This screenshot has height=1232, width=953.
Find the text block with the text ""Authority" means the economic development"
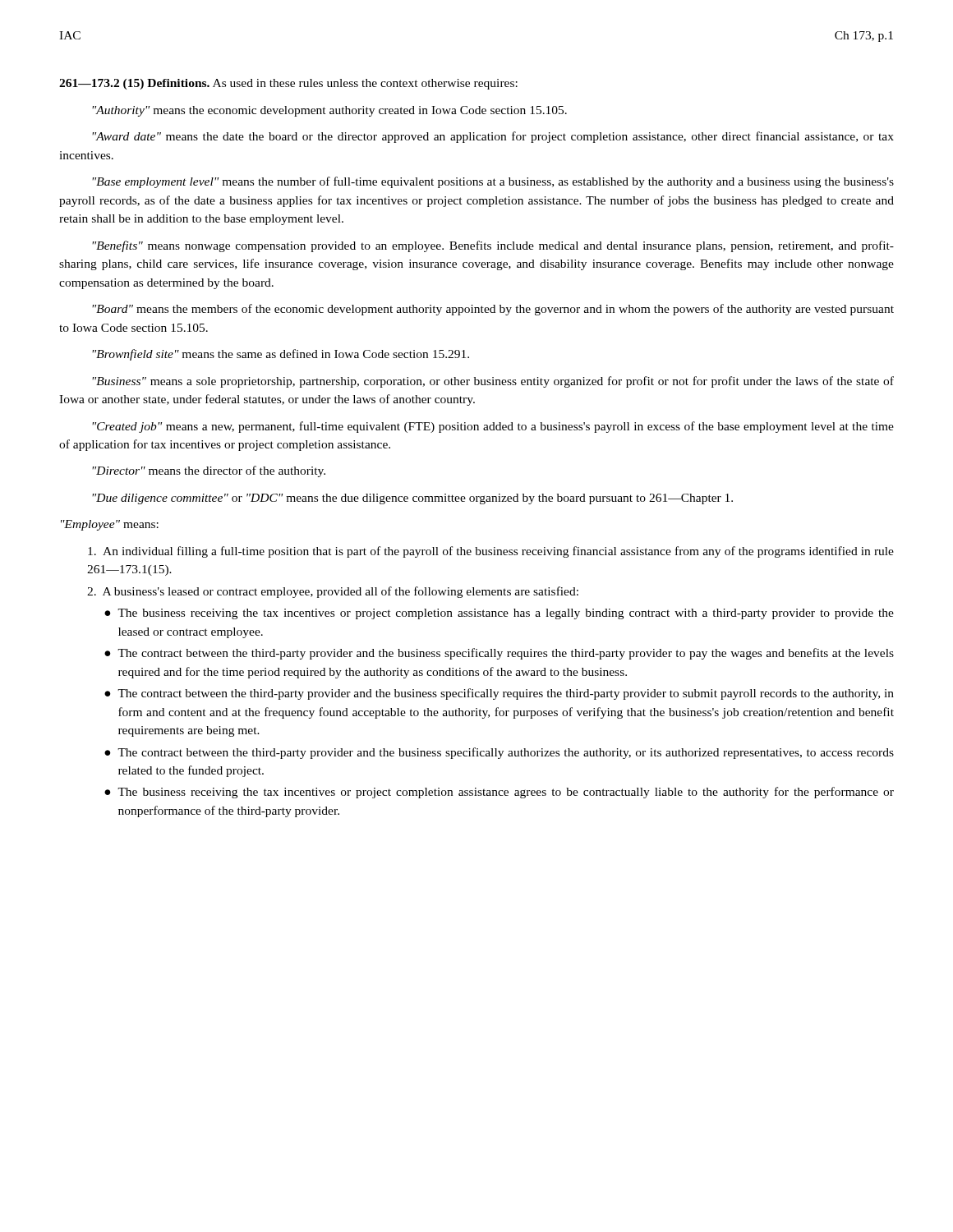pyautogui.click(x=476, y=110)
